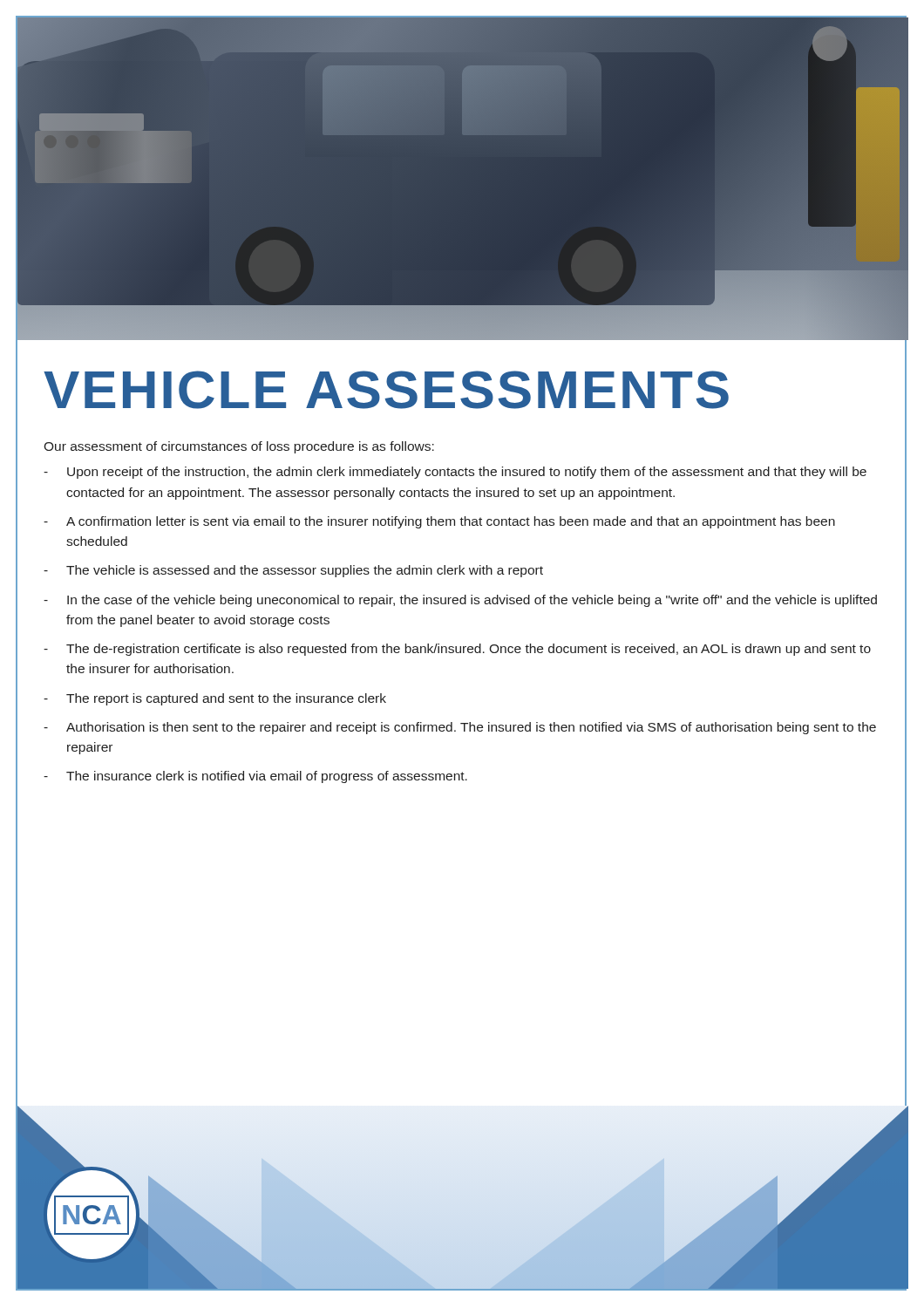This screenshot has width=924, height=1308.
Task: Find the list item that reads "- In the case of the vehicle being"
Action: point(462,609)
